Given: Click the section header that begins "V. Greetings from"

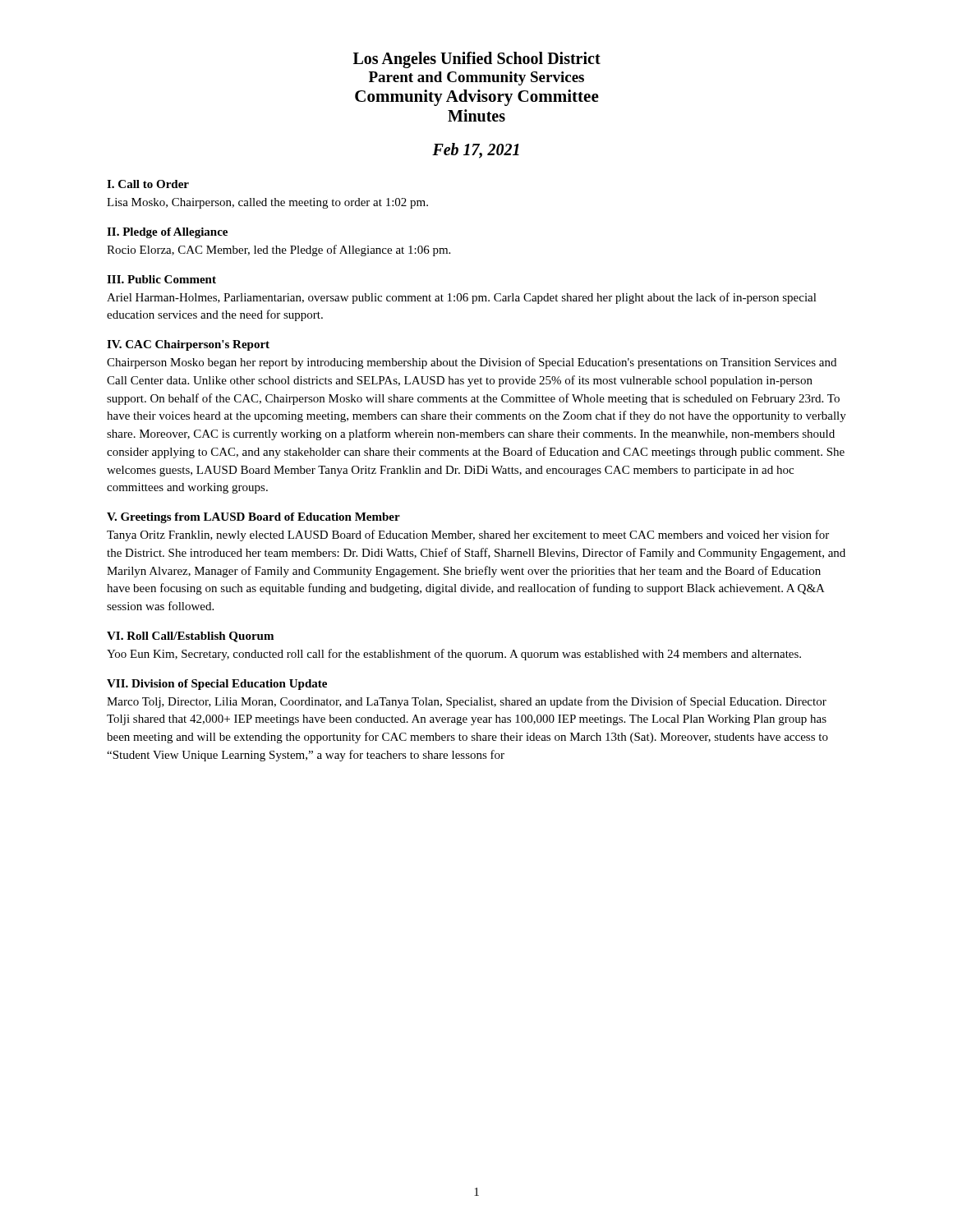Looking at the screenshot, I should (253, 517).
